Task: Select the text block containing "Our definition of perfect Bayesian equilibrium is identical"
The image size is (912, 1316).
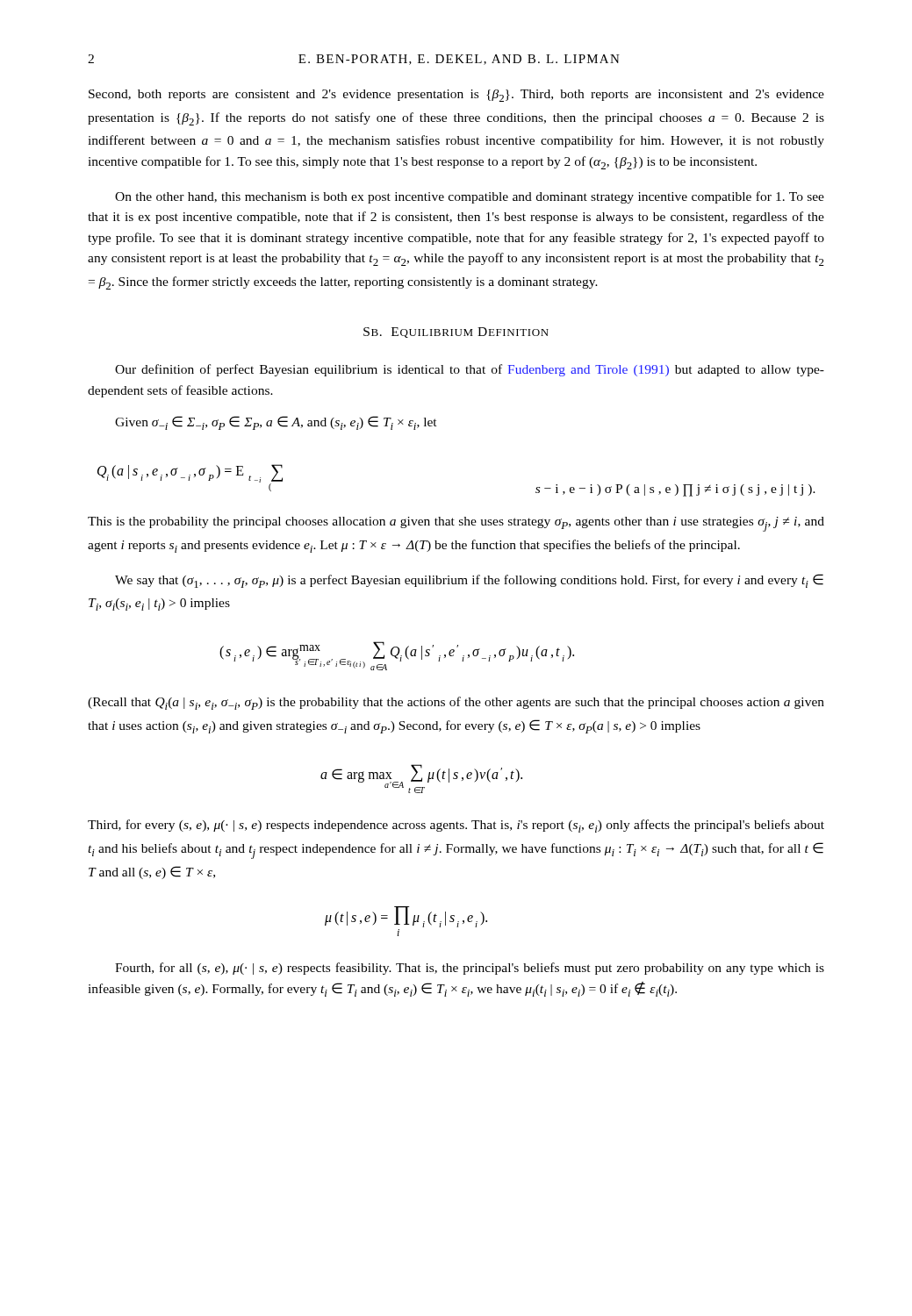Action: tap(456, 379)
